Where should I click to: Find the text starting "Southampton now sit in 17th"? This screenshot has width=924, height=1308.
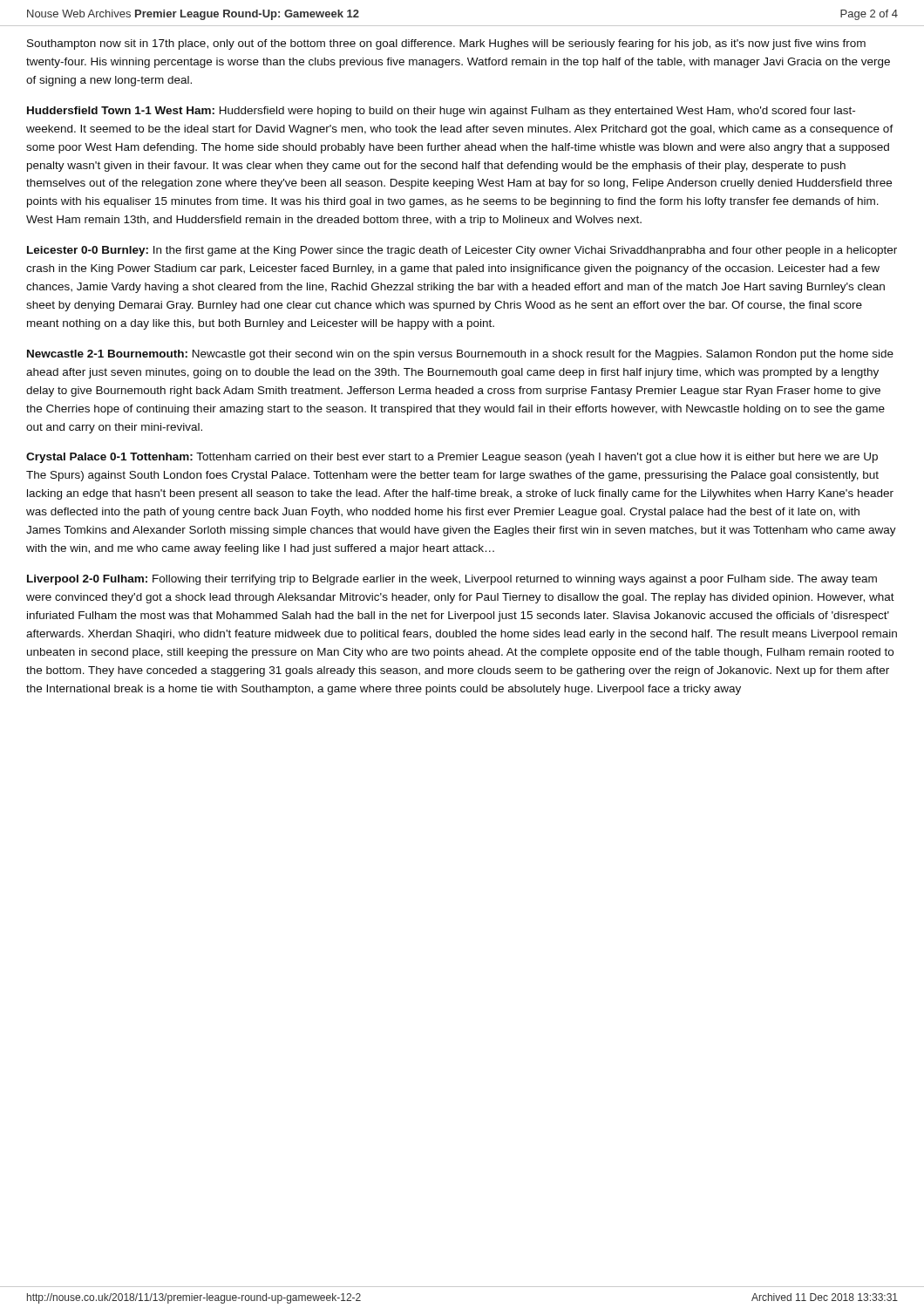click(x=458, y=61)
